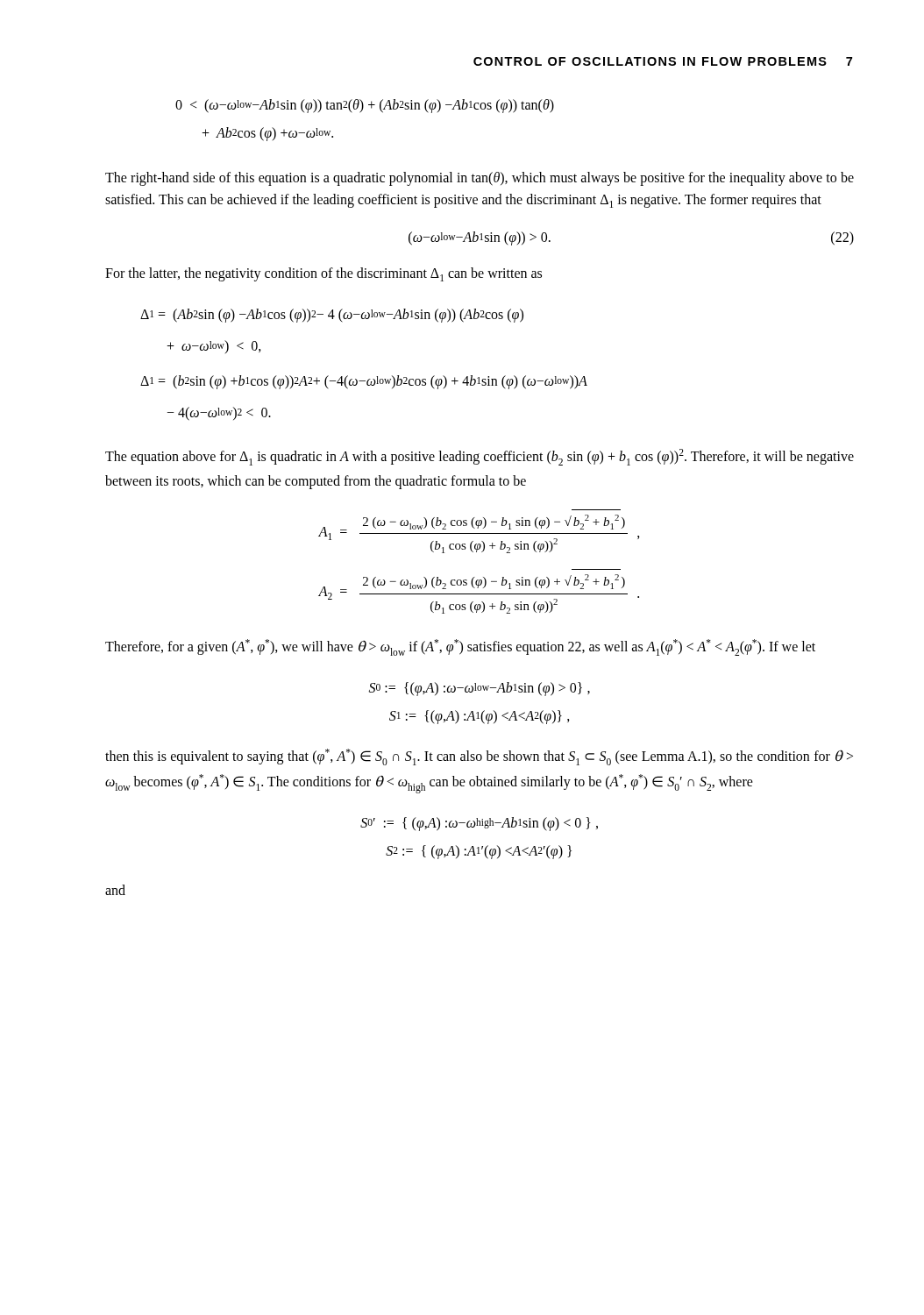
Task: Point to the formula beginning "A1 = 2 (ω −"
Action: point(480,563)
